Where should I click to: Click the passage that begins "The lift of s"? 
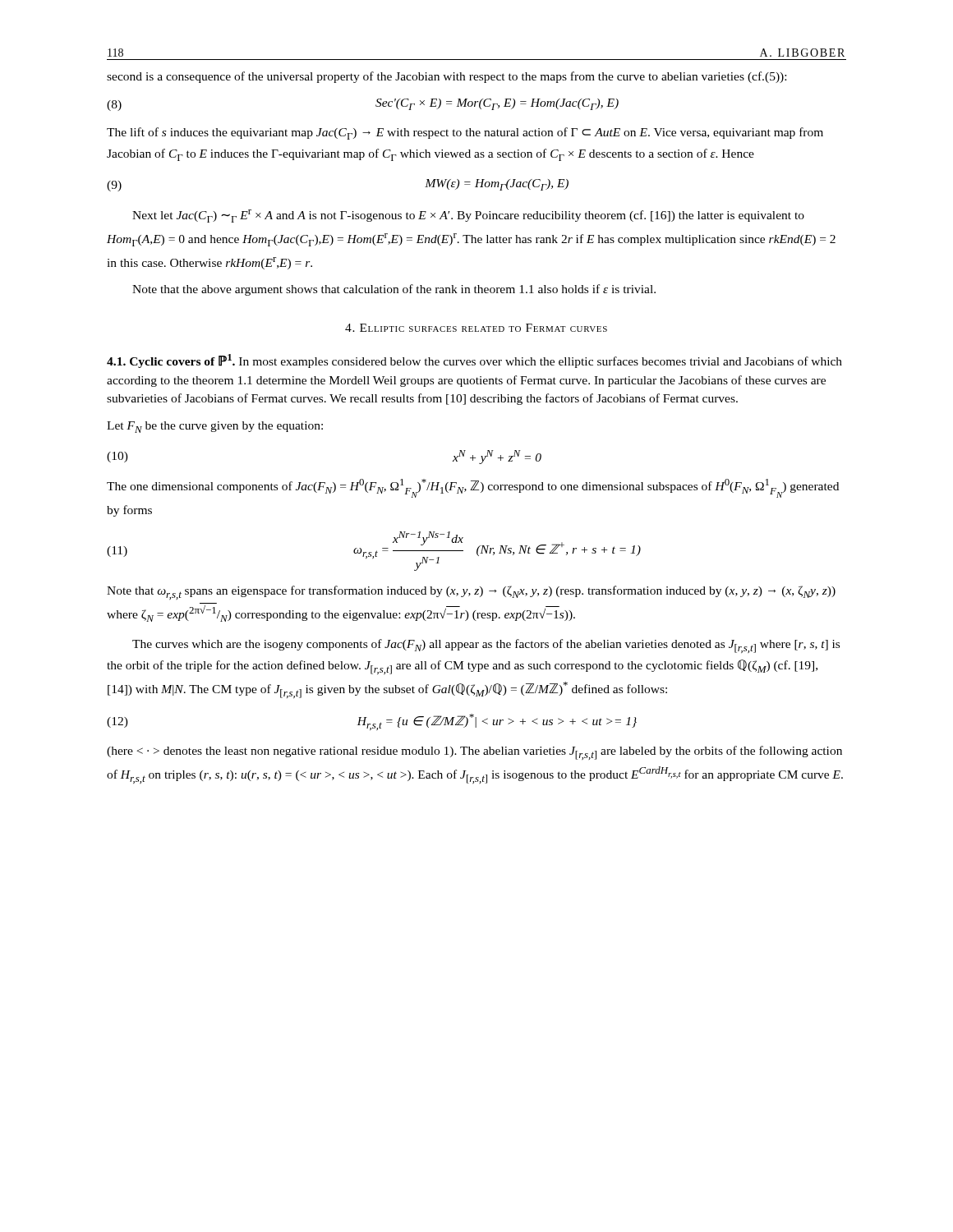click(x=465, y=144)
